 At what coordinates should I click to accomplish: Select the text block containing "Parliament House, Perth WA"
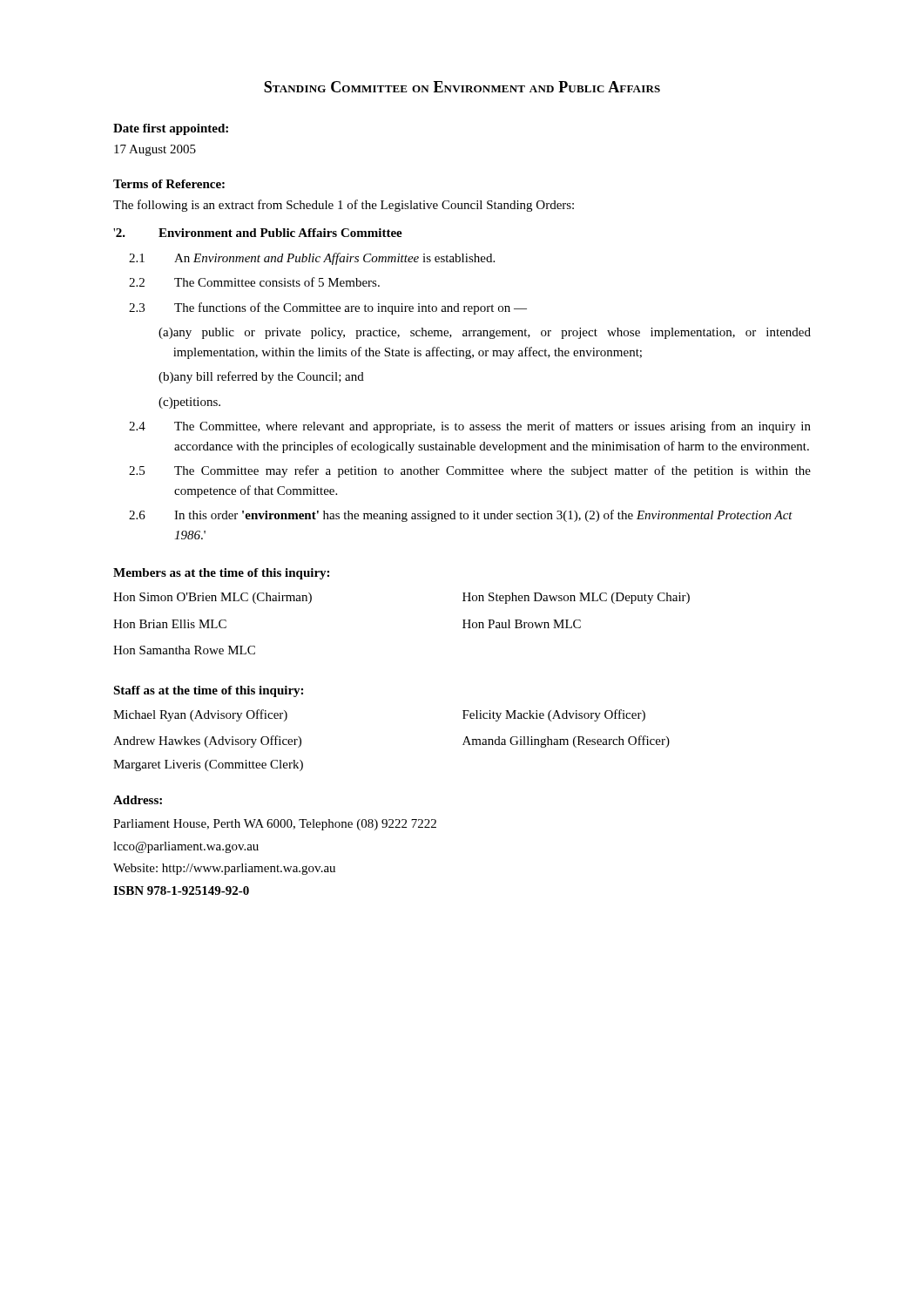[275, 857]
